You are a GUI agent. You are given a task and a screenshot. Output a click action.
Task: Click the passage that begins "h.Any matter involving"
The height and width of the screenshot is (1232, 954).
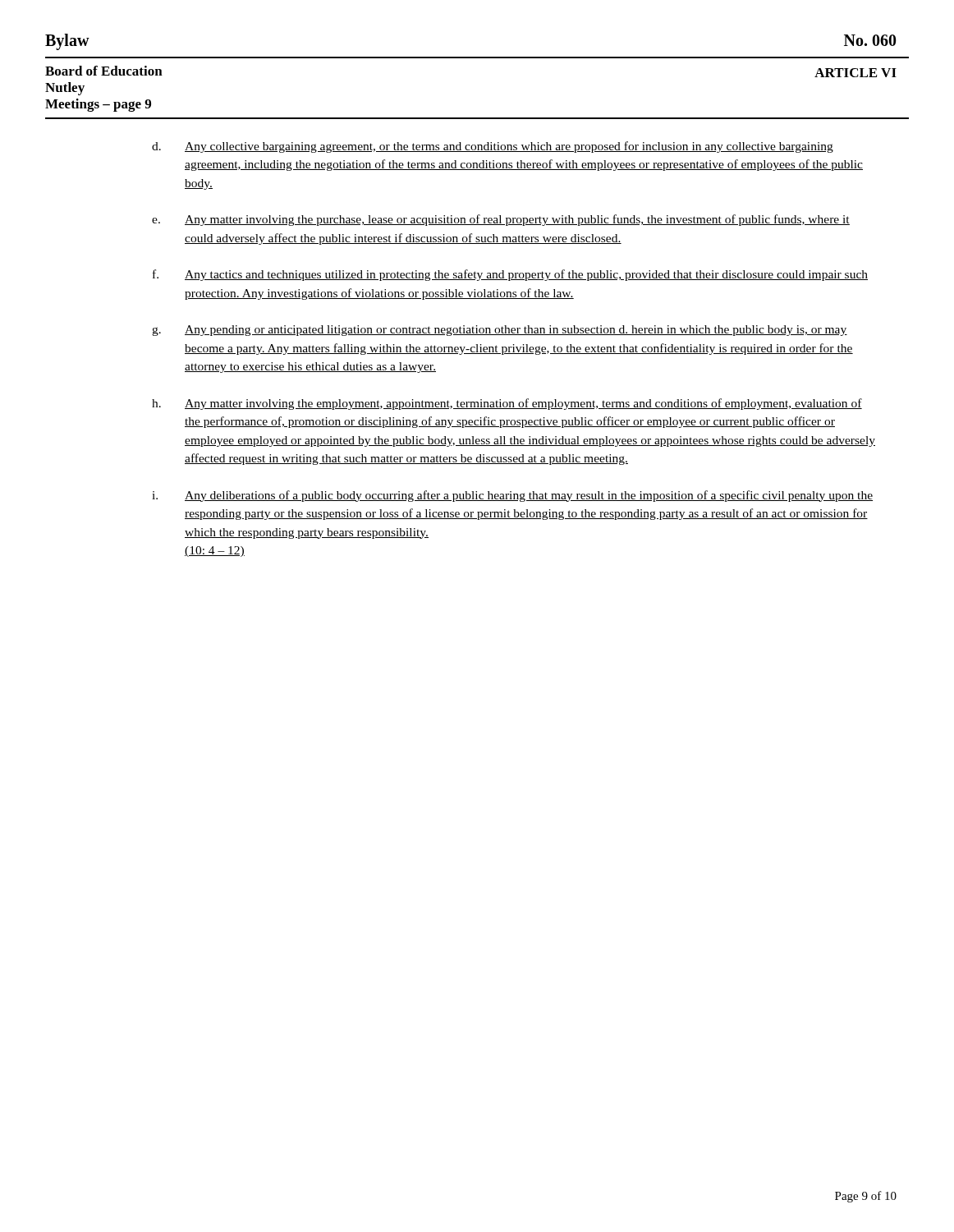[x=516, y=431]
